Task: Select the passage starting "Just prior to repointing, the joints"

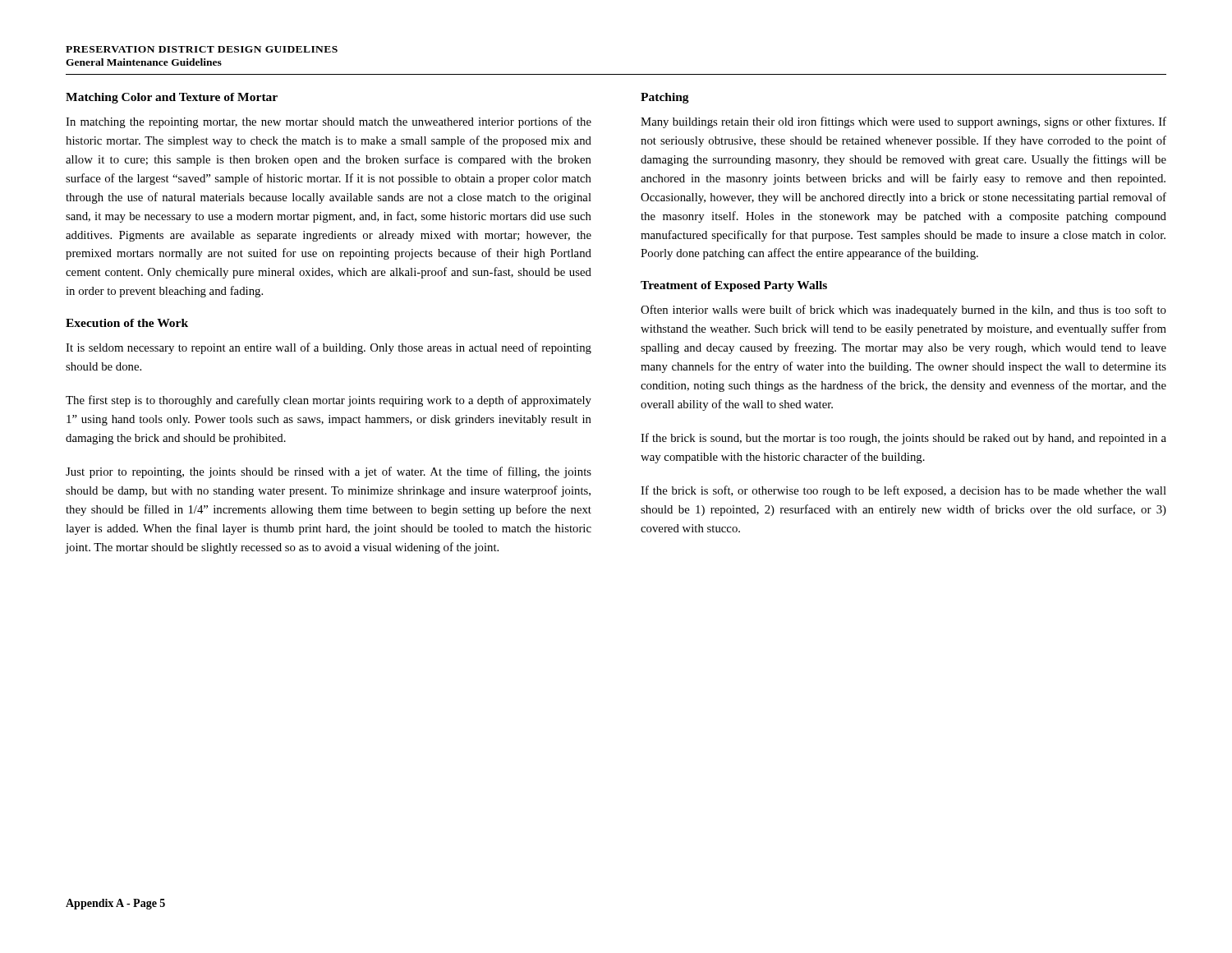Action: pyautogui.click(x=329, y=509)
